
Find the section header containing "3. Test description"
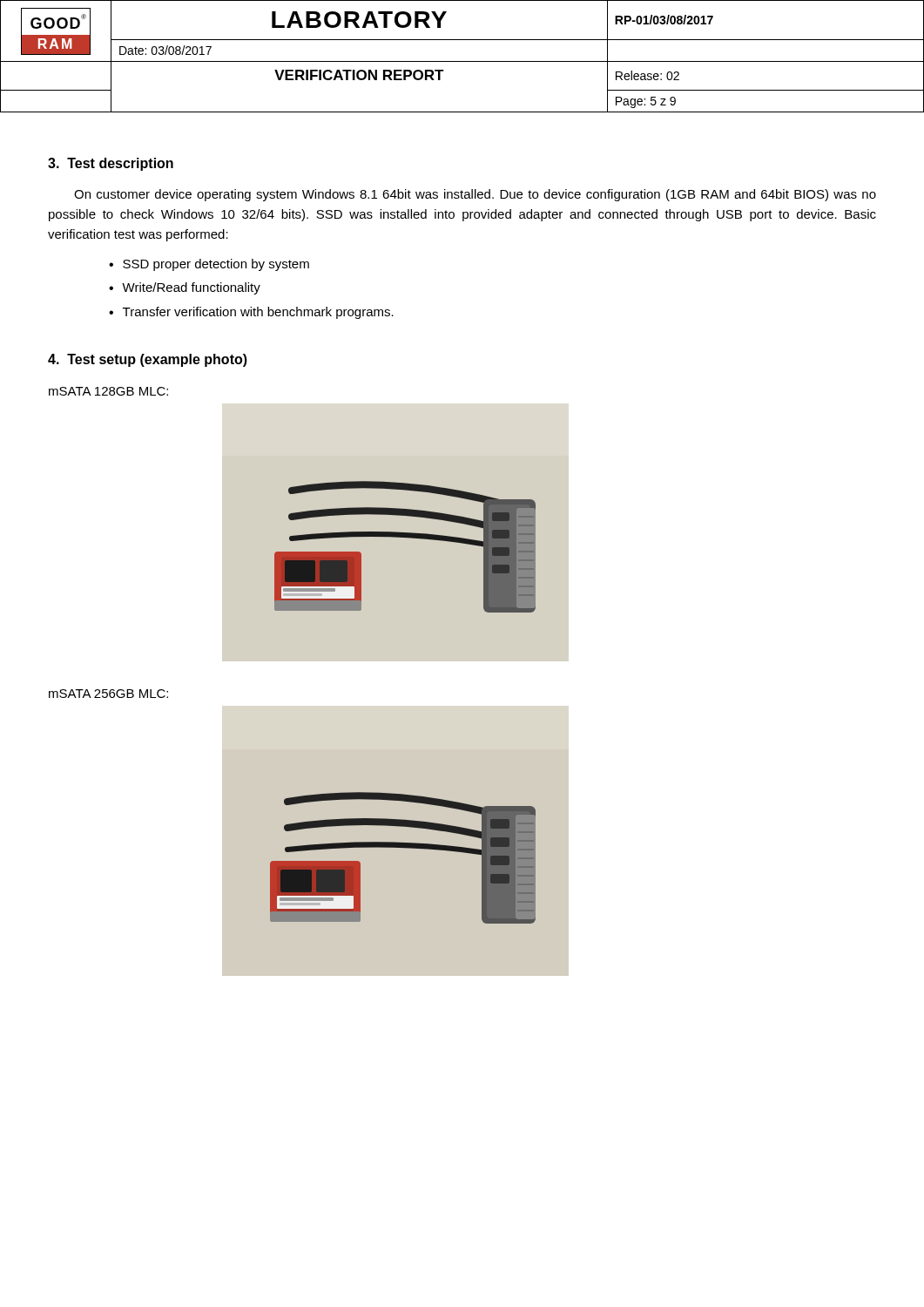tap(111, 163)
